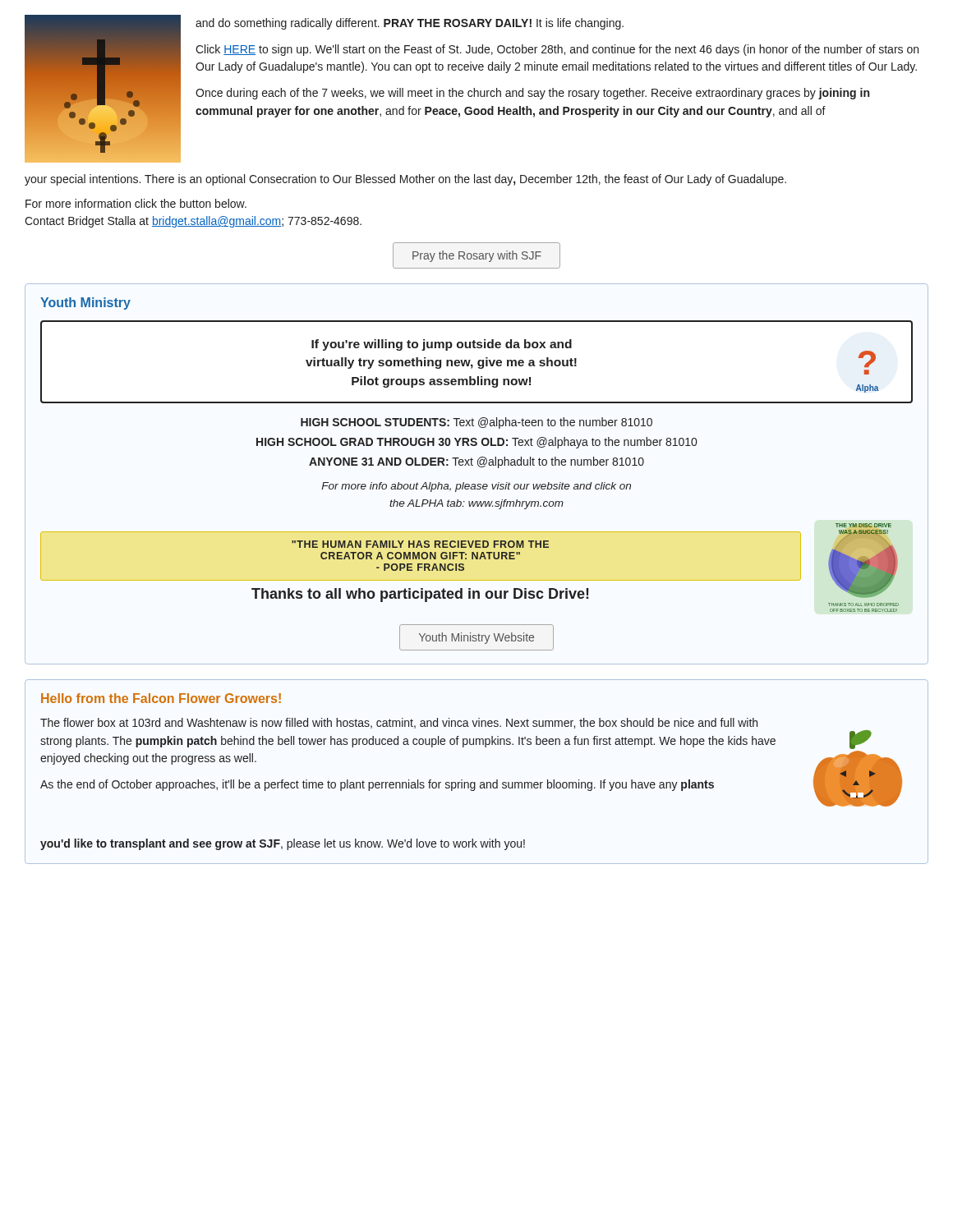Locate the infographic
The width and height of the screenshot is (953, 1232).
pyautogui.click(x=476, y=362)
